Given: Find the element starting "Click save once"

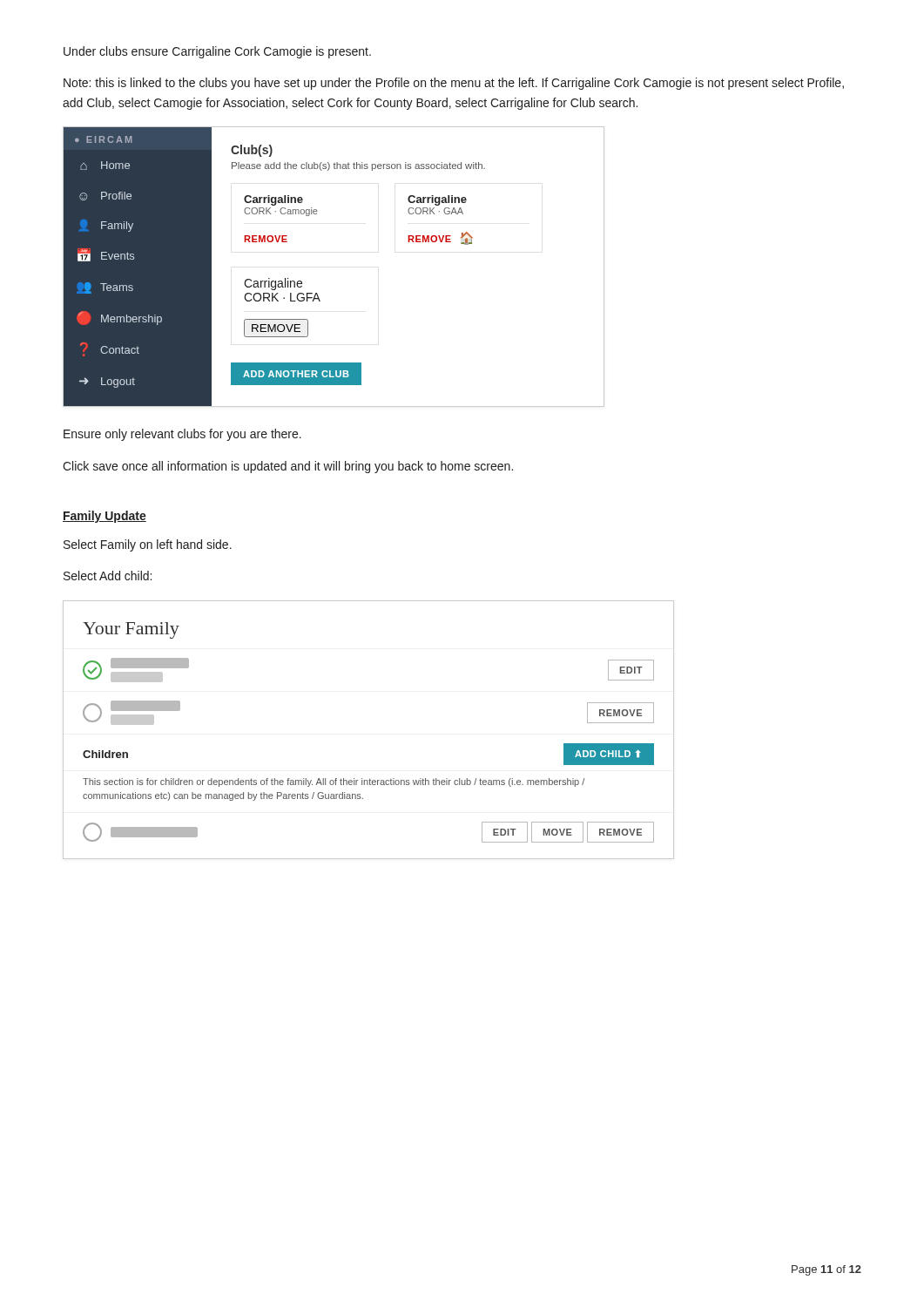Looking at the screenshot, I should [x=288, y=466].
